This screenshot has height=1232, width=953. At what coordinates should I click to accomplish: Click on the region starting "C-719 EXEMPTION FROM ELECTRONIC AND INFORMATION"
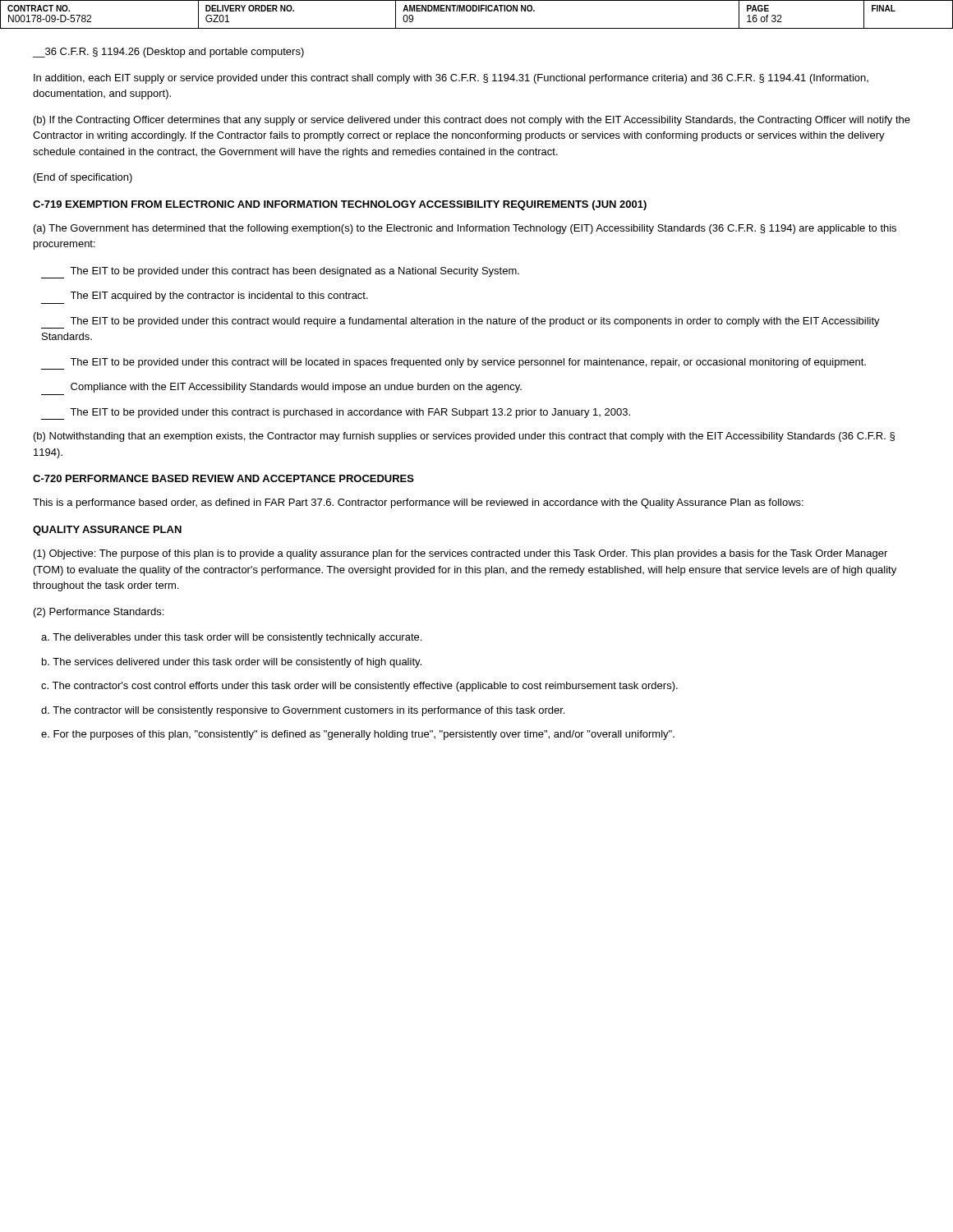coord(340,204)
